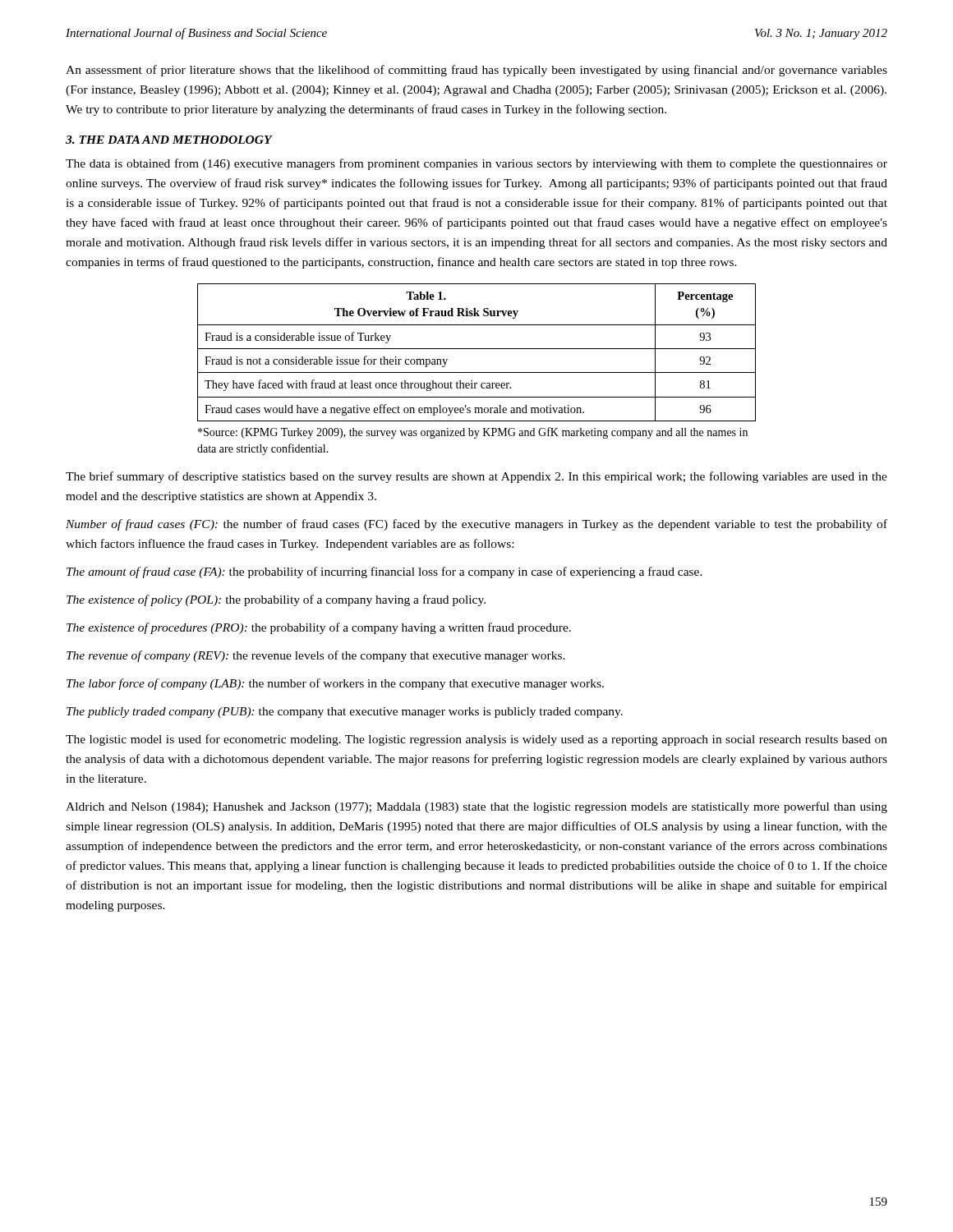
Task: Find the text block containing "The data is"
Action: 476,212
